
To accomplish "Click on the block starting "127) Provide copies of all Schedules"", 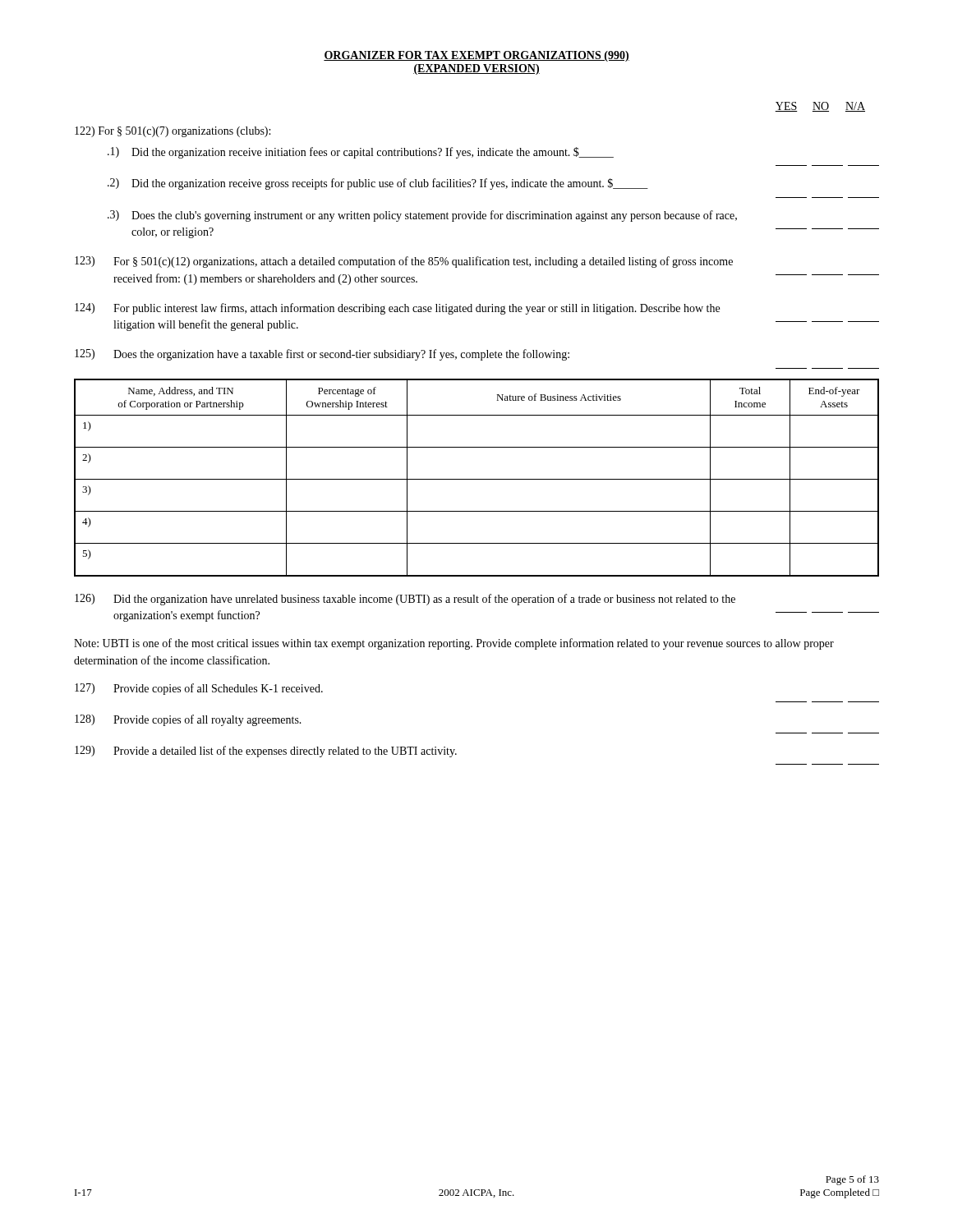I will point(199,689).
